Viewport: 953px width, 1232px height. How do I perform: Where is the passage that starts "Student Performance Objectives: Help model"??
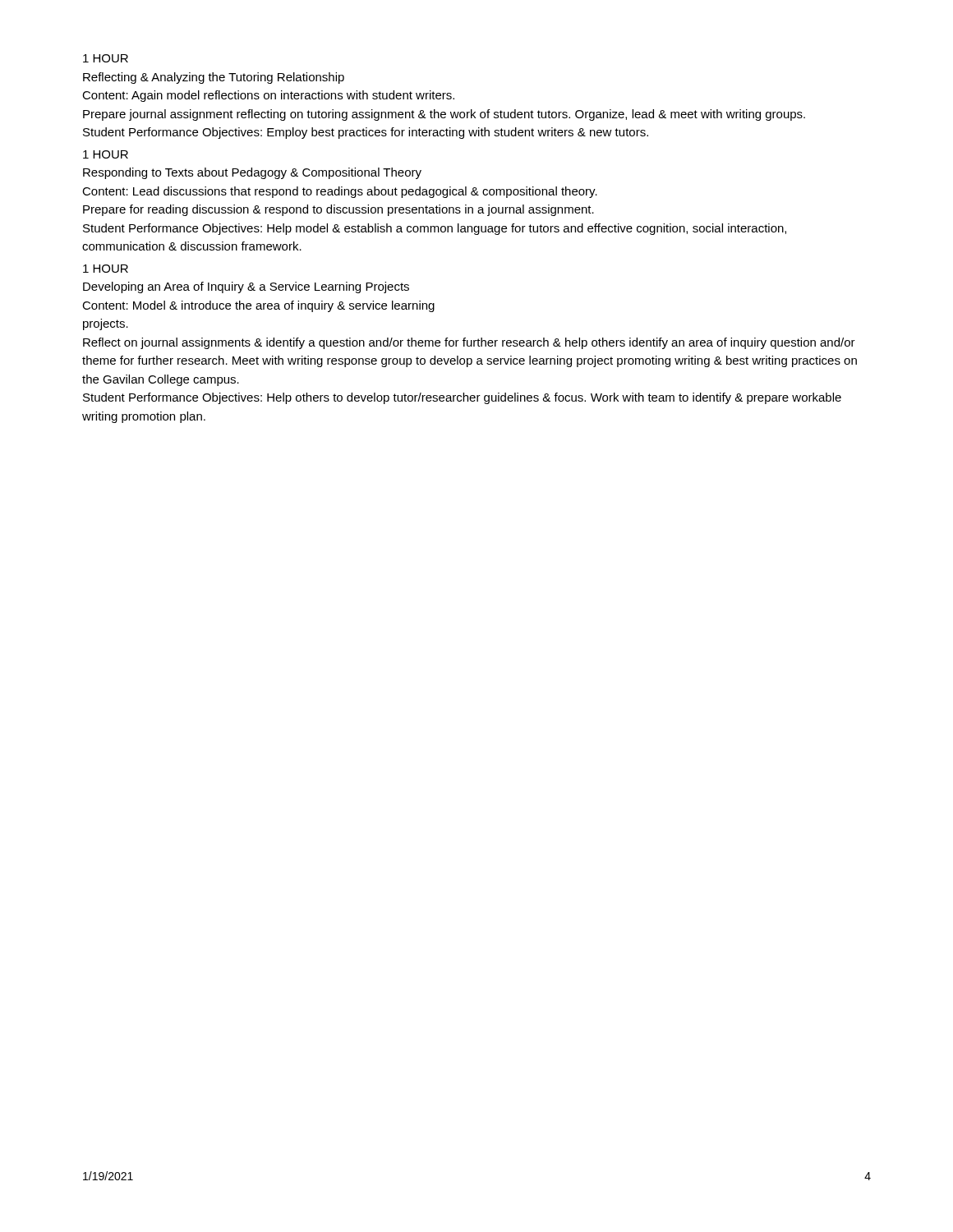[x=435, y=237]
